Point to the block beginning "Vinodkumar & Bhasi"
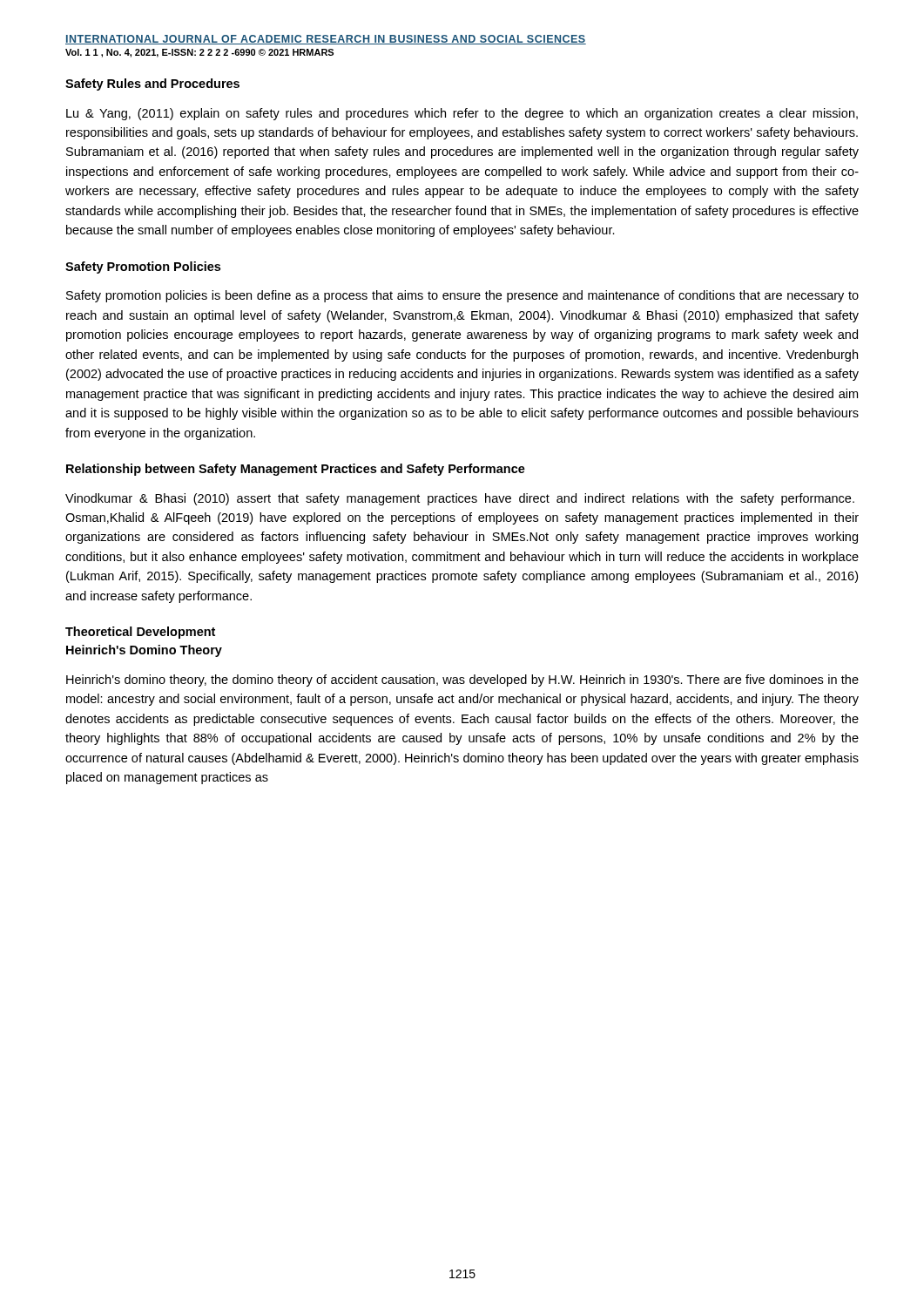 tap(462, 547)
